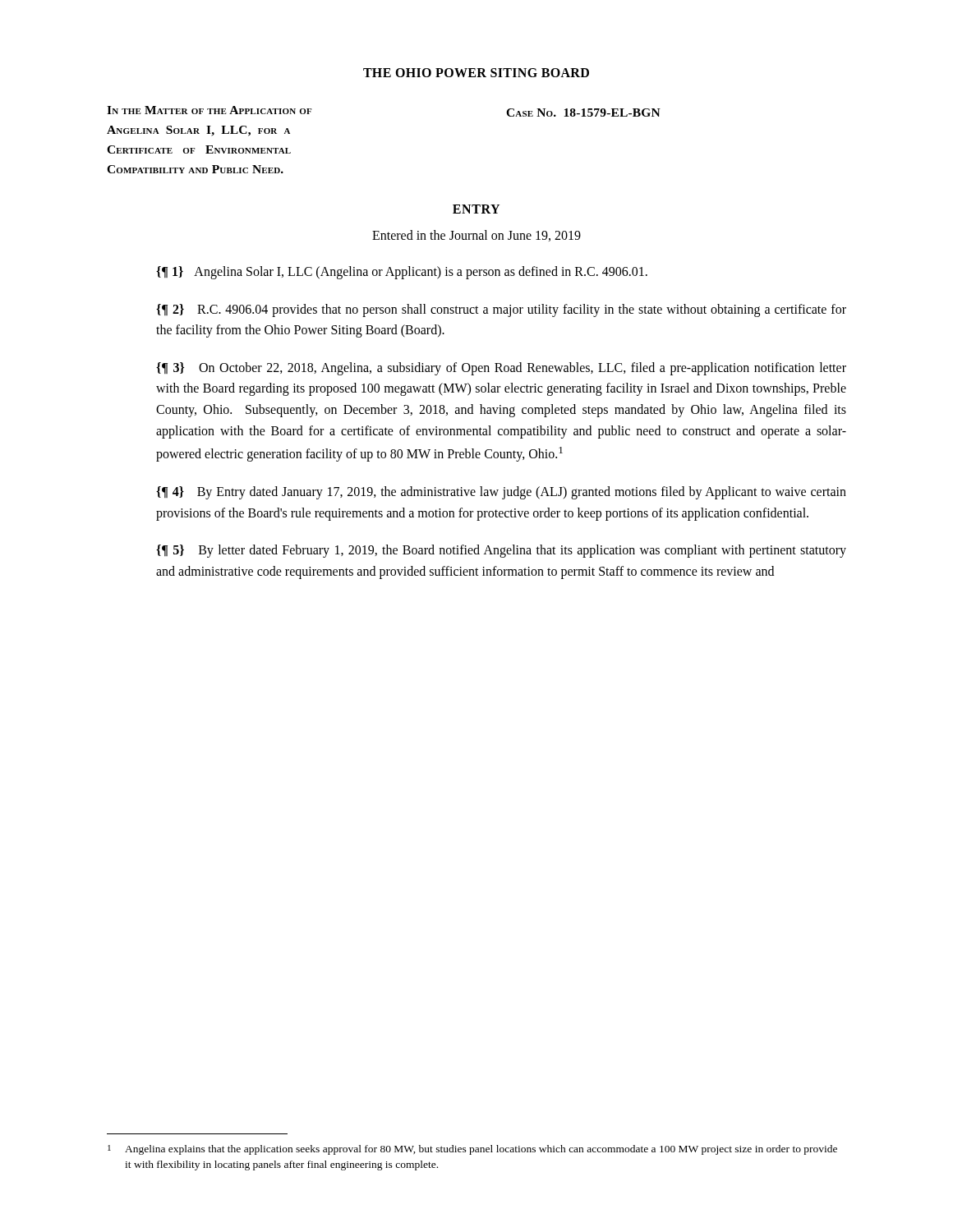Select the text that reads "Case No. 18-1579-EL-BGN"
Viewport: 953px width, 1232px height.
[x=583, y=112]
